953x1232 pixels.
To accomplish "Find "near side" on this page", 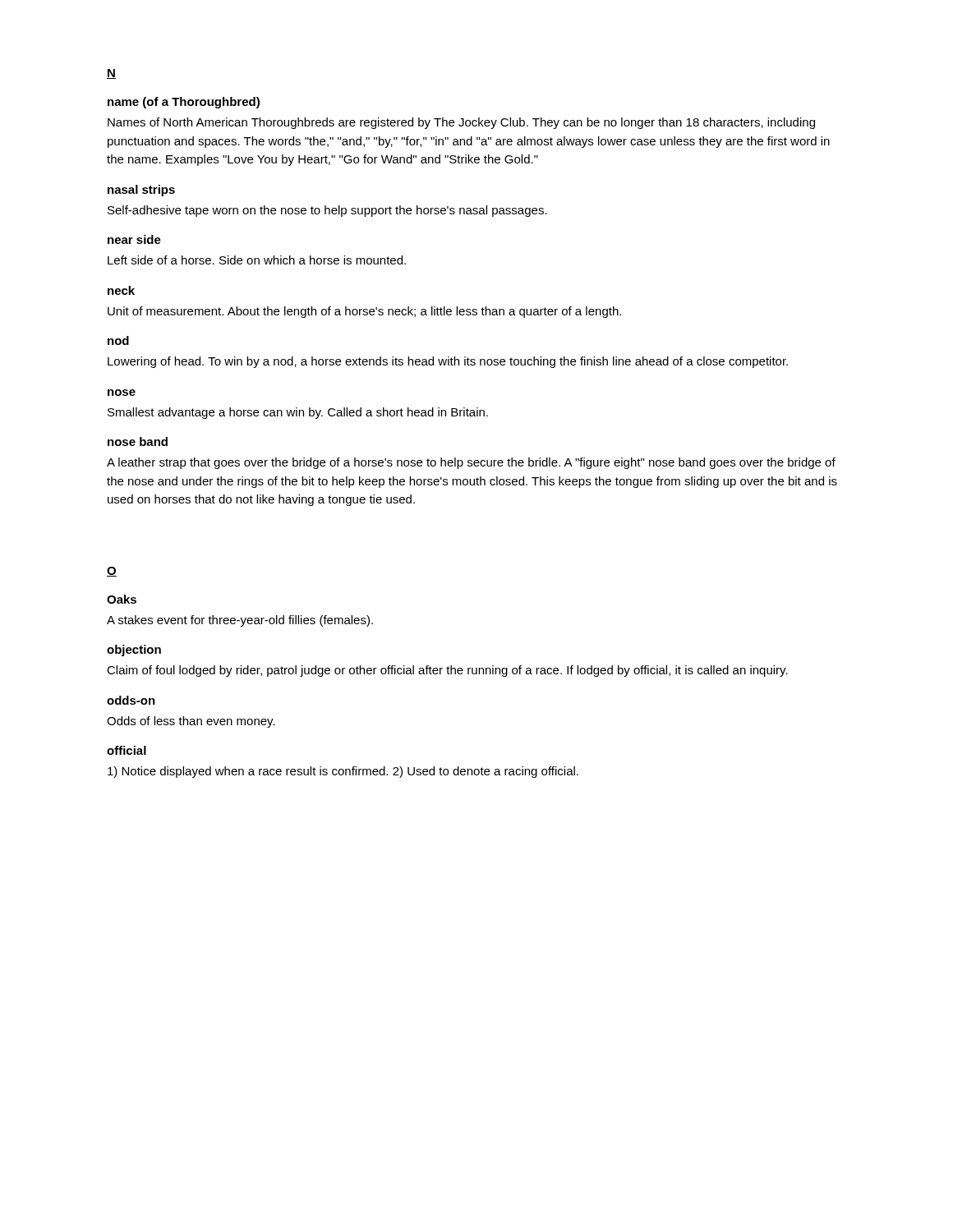I will point(134,239).
